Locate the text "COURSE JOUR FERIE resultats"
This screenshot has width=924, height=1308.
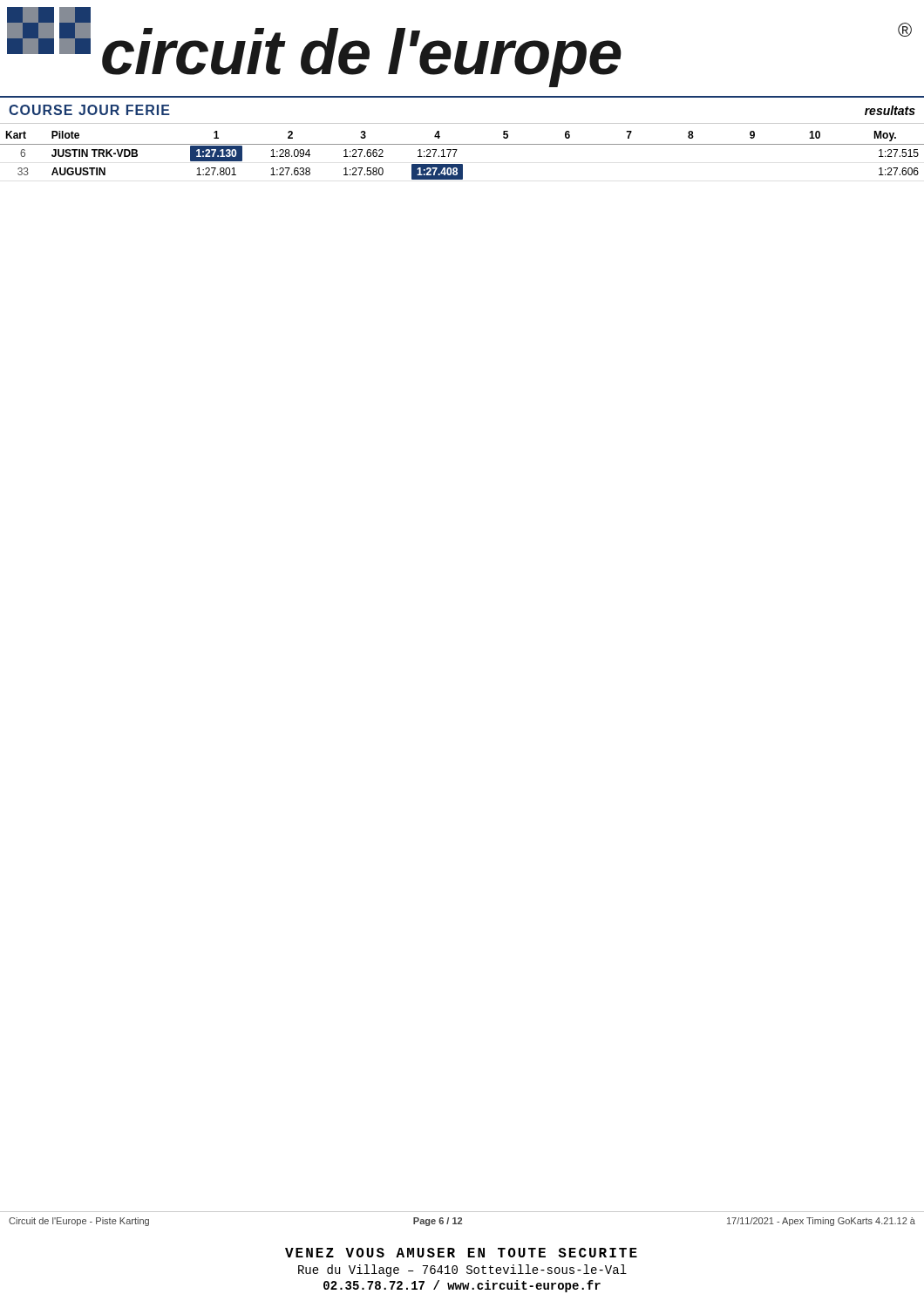(x=95, y=108)
